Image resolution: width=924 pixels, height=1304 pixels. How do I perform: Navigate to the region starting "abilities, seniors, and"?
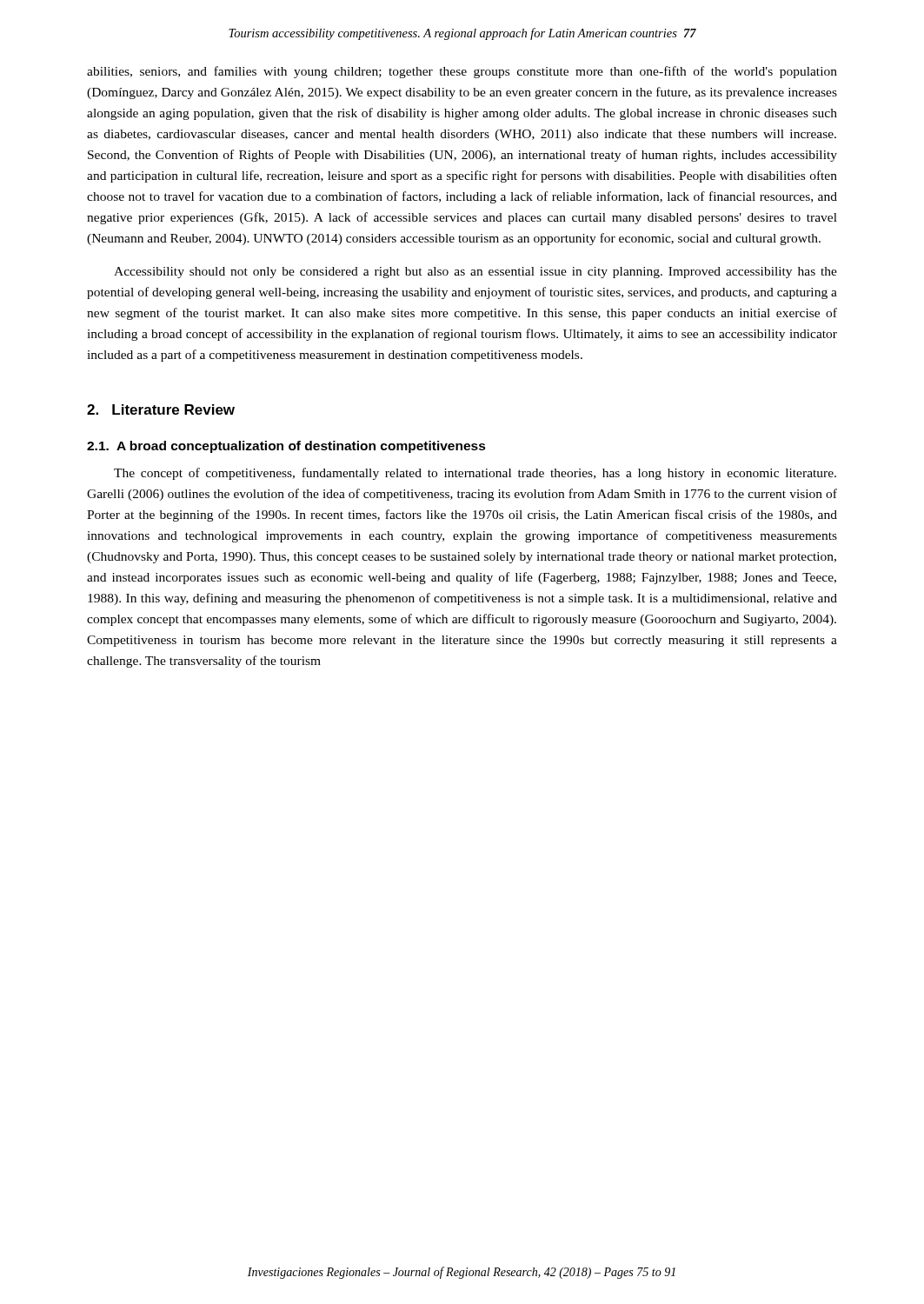pyautogui.click(x=462, y=155)
